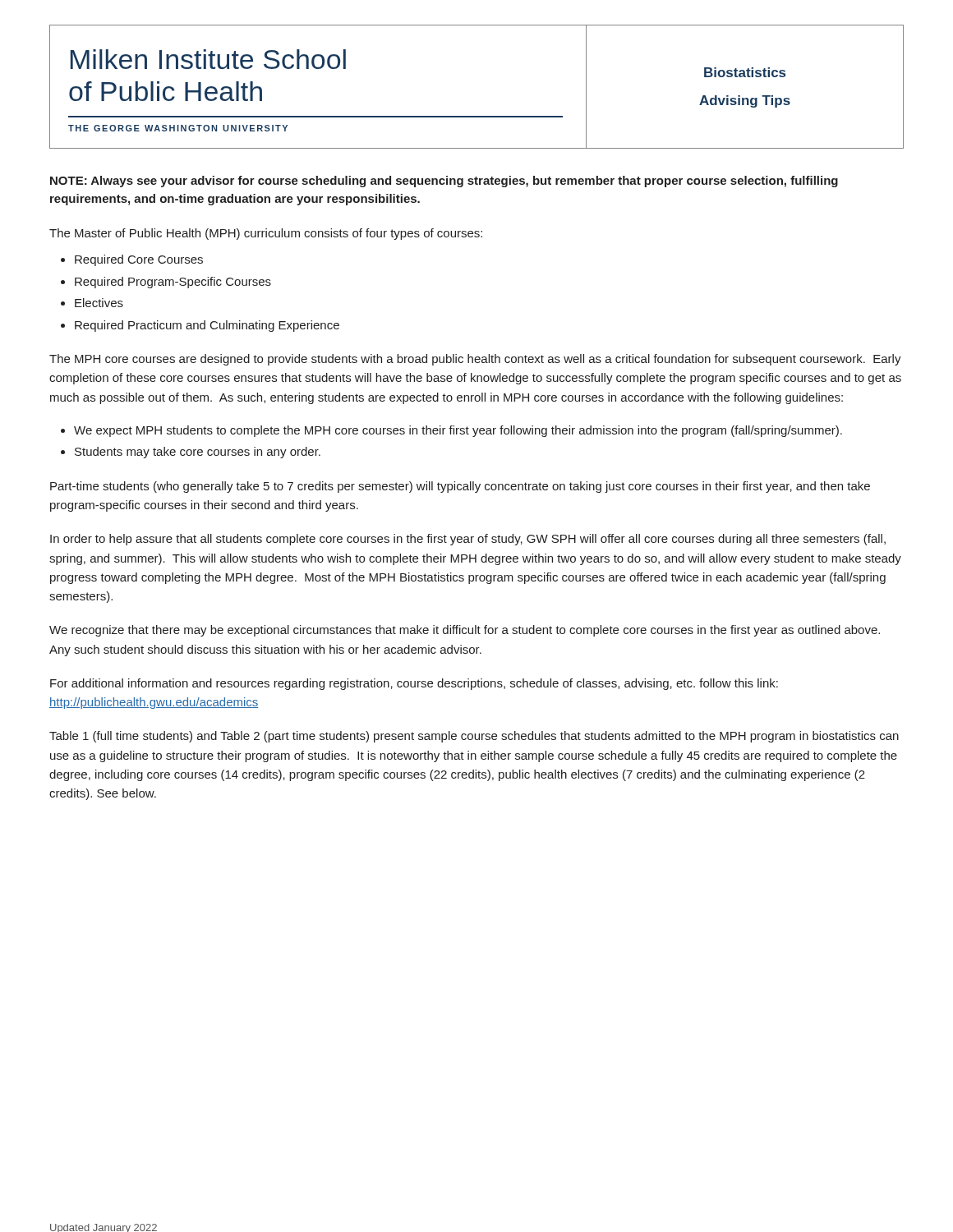Point to the block starting "In order to help assure that all"
The image size is (953, 1232).
[475, 567]
